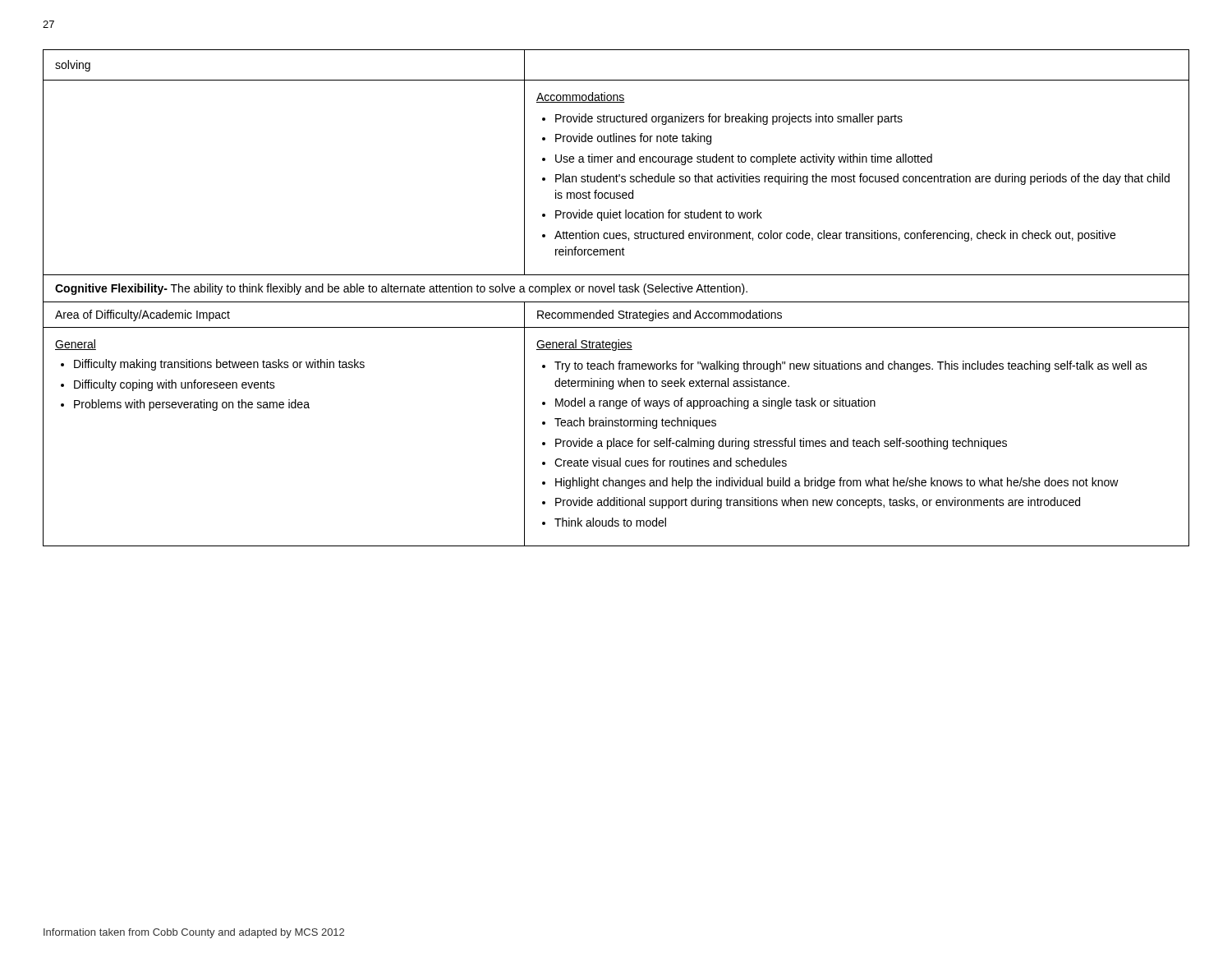Image resolution: width=1232 pixels, height=953 pixels.
Task: Find the block on this page that starts "Provide structured organizers for breaking projects"
Action: click(728, 118)
